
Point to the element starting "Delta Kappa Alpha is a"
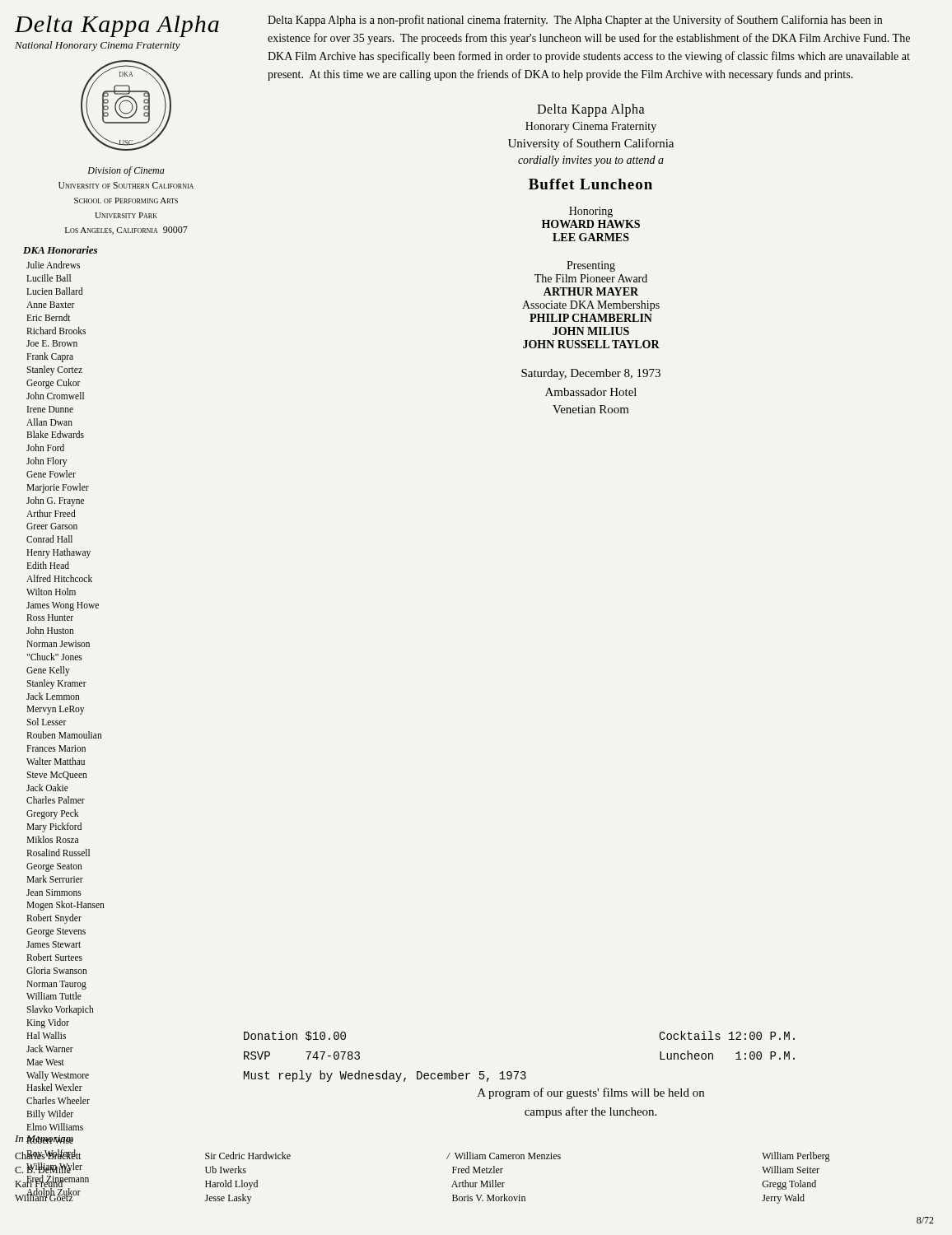tap(589, 47)
